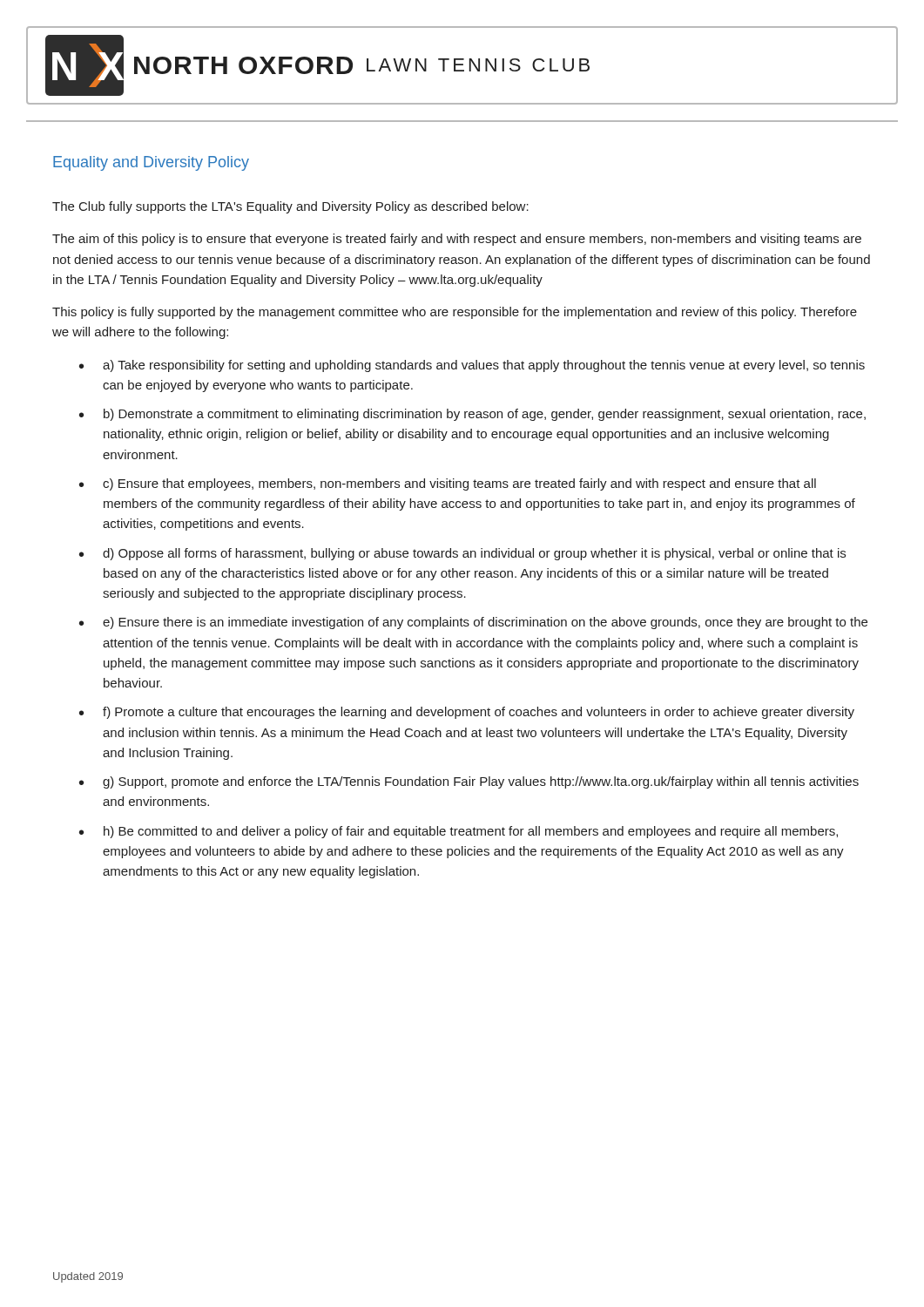Select the logo
Image resolution: width=924 pixels, height=1307 pixels.
click(462, 65)
